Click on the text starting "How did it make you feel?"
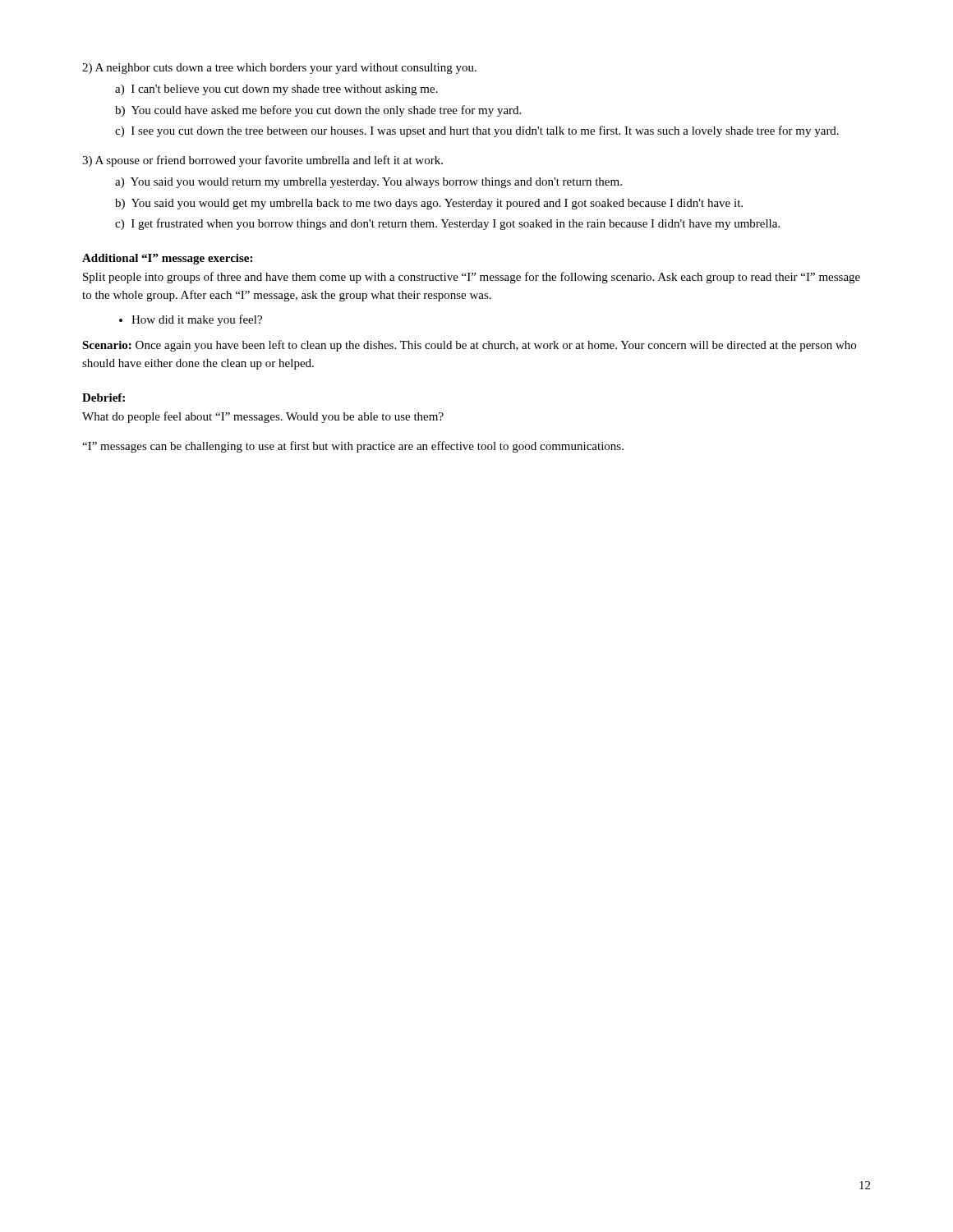This screenshot has width=953, height=1232. (x=197, y=319)
